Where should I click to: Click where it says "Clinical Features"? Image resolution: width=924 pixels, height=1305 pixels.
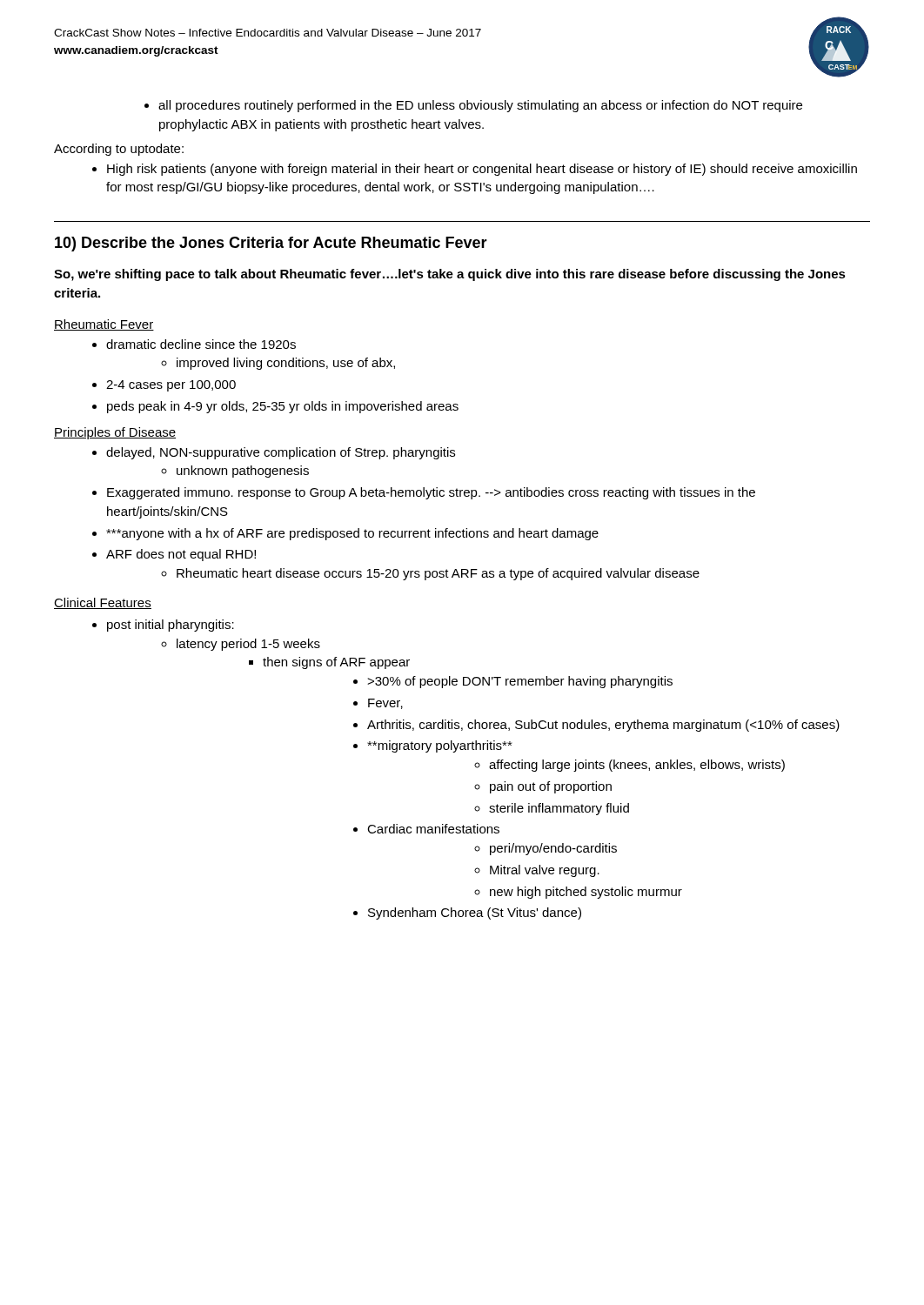[103, 602]
